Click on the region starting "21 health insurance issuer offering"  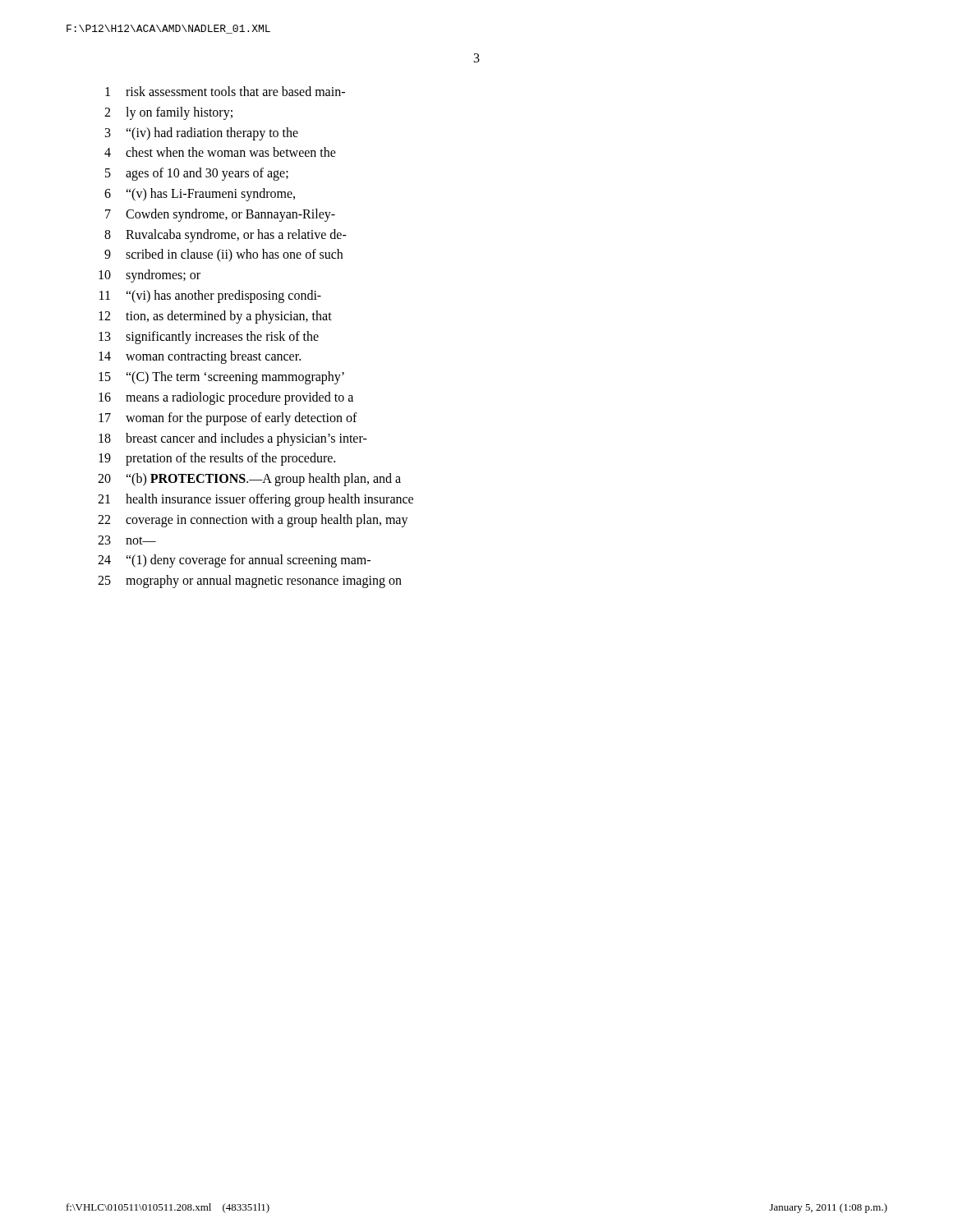tap(256, 500)
